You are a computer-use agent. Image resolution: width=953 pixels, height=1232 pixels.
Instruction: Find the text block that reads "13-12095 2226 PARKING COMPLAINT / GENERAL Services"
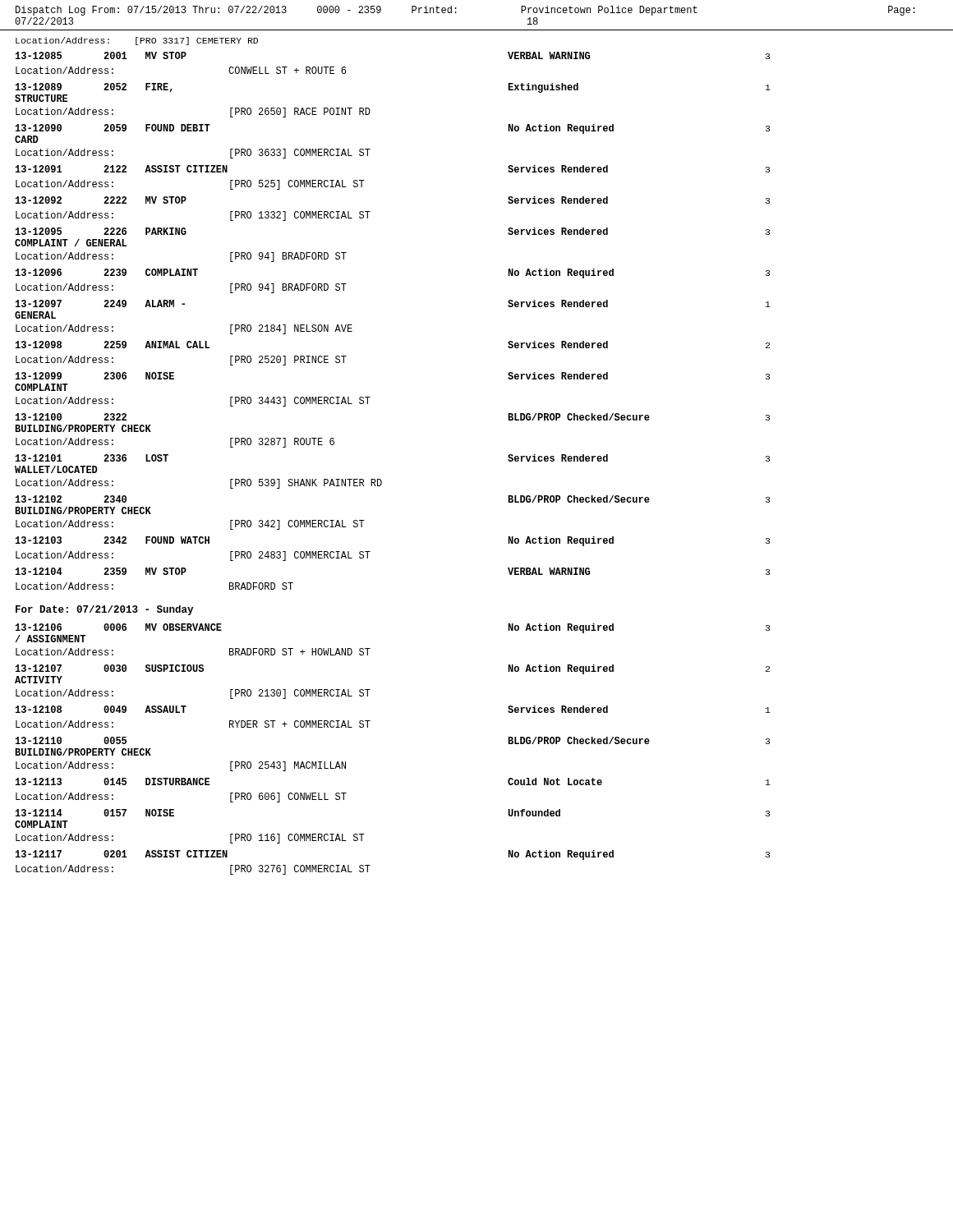click(x=35, y=231)
